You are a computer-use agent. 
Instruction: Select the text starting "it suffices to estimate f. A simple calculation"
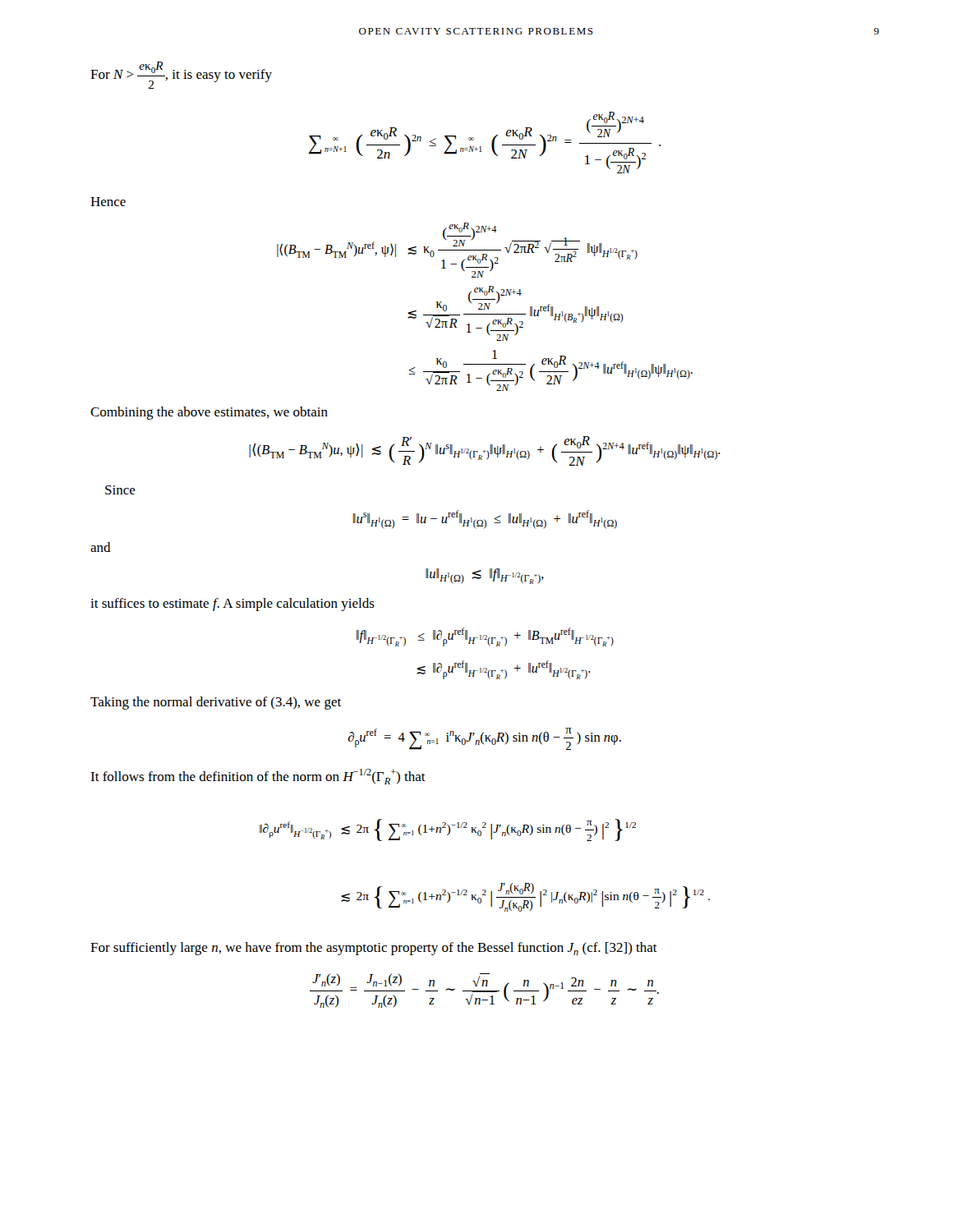coord(232,603)
